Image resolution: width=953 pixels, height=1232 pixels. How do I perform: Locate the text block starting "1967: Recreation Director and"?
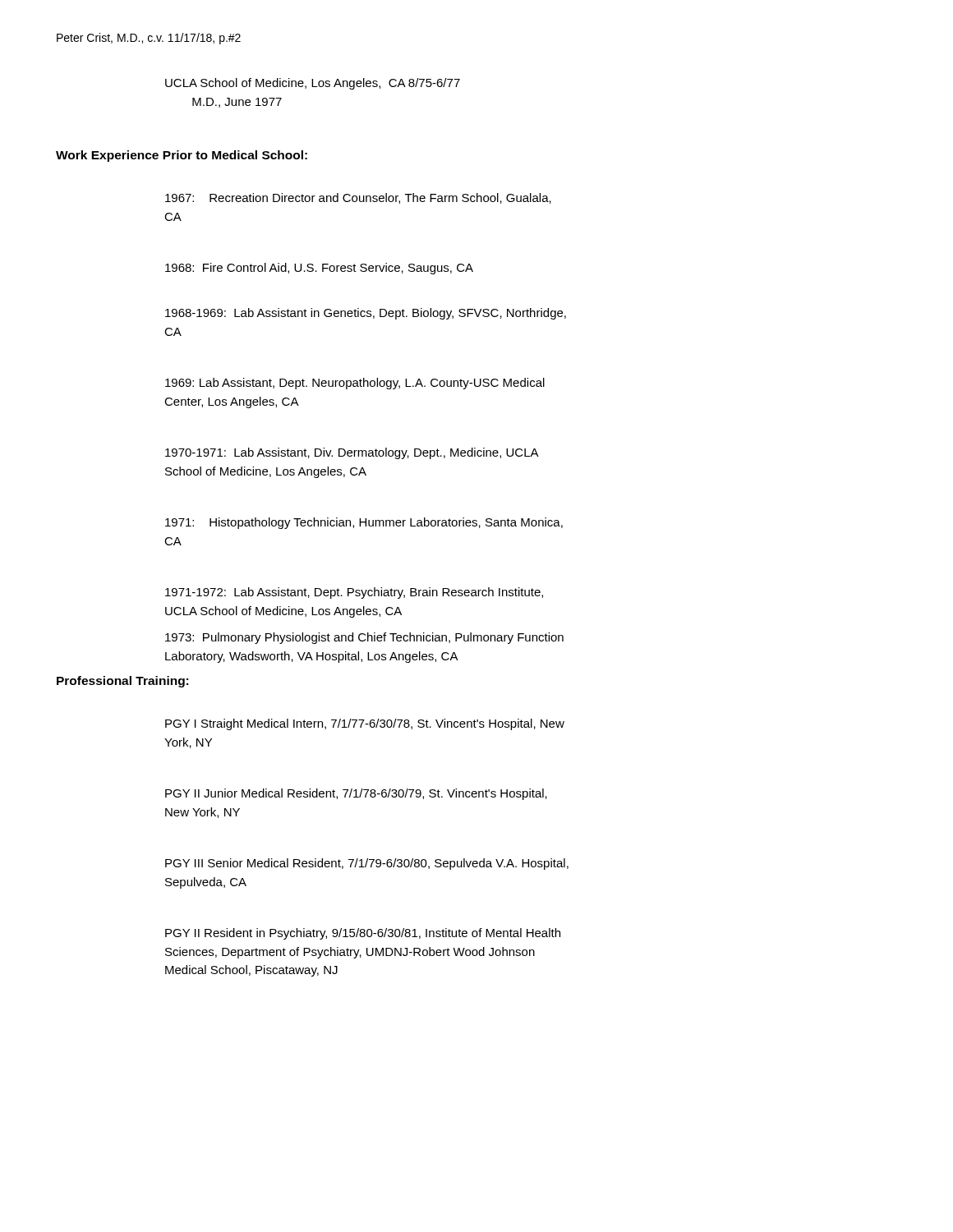(x=358, y=207)
